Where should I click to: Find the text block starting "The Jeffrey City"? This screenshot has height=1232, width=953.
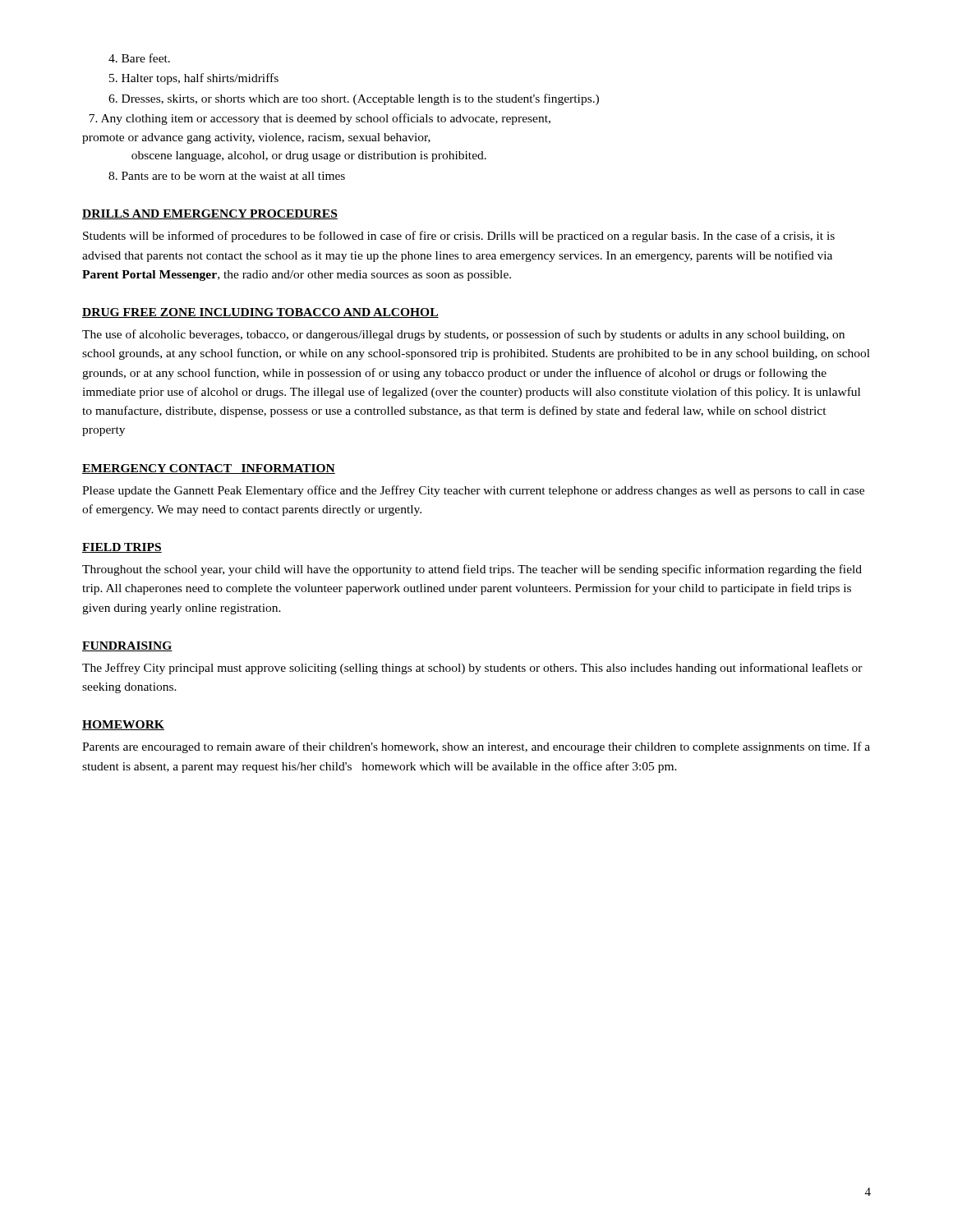point(472,677)
